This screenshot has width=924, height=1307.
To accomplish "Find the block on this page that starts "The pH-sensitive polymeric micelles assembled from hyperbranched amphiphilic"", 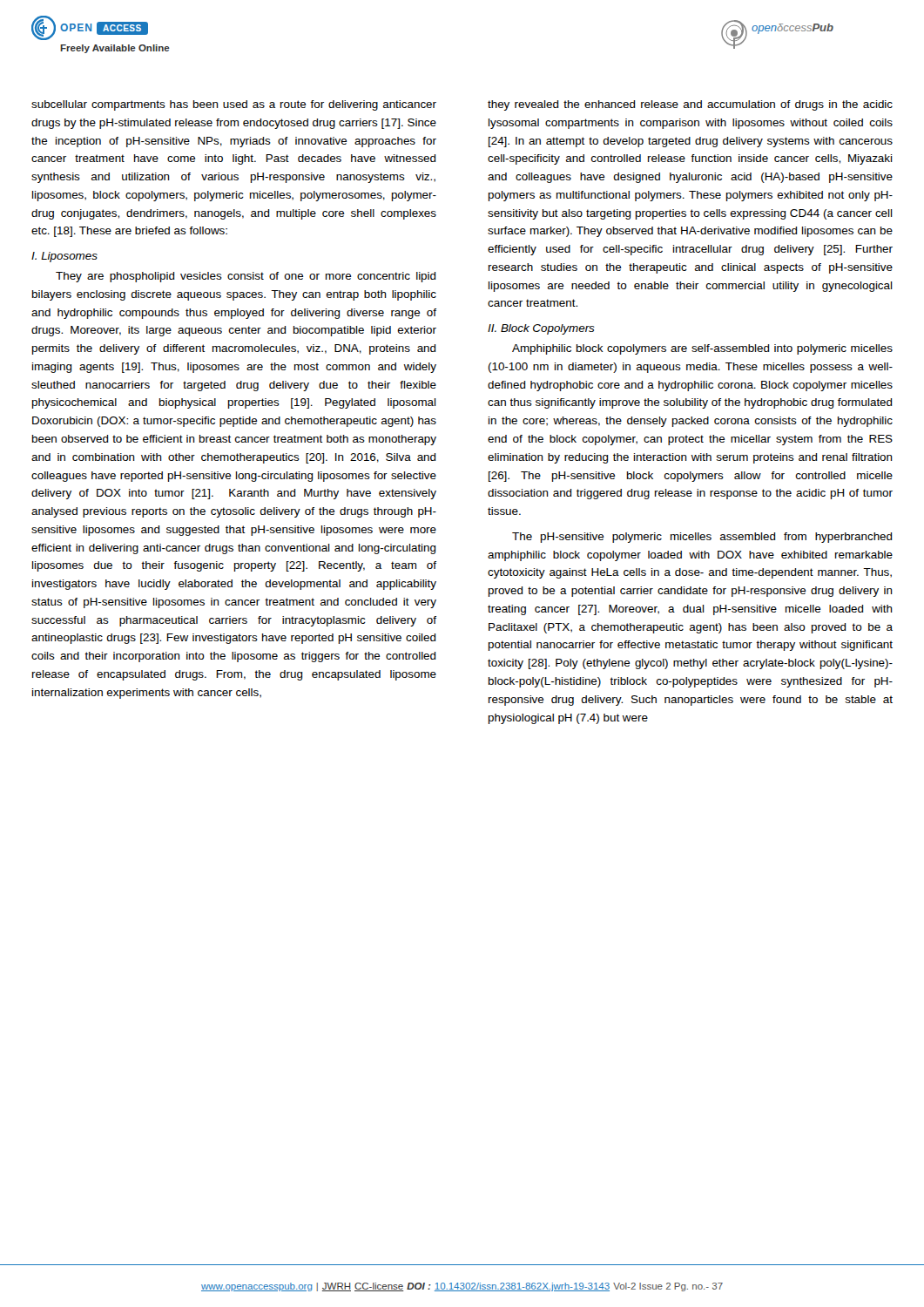I will [690, 627].
